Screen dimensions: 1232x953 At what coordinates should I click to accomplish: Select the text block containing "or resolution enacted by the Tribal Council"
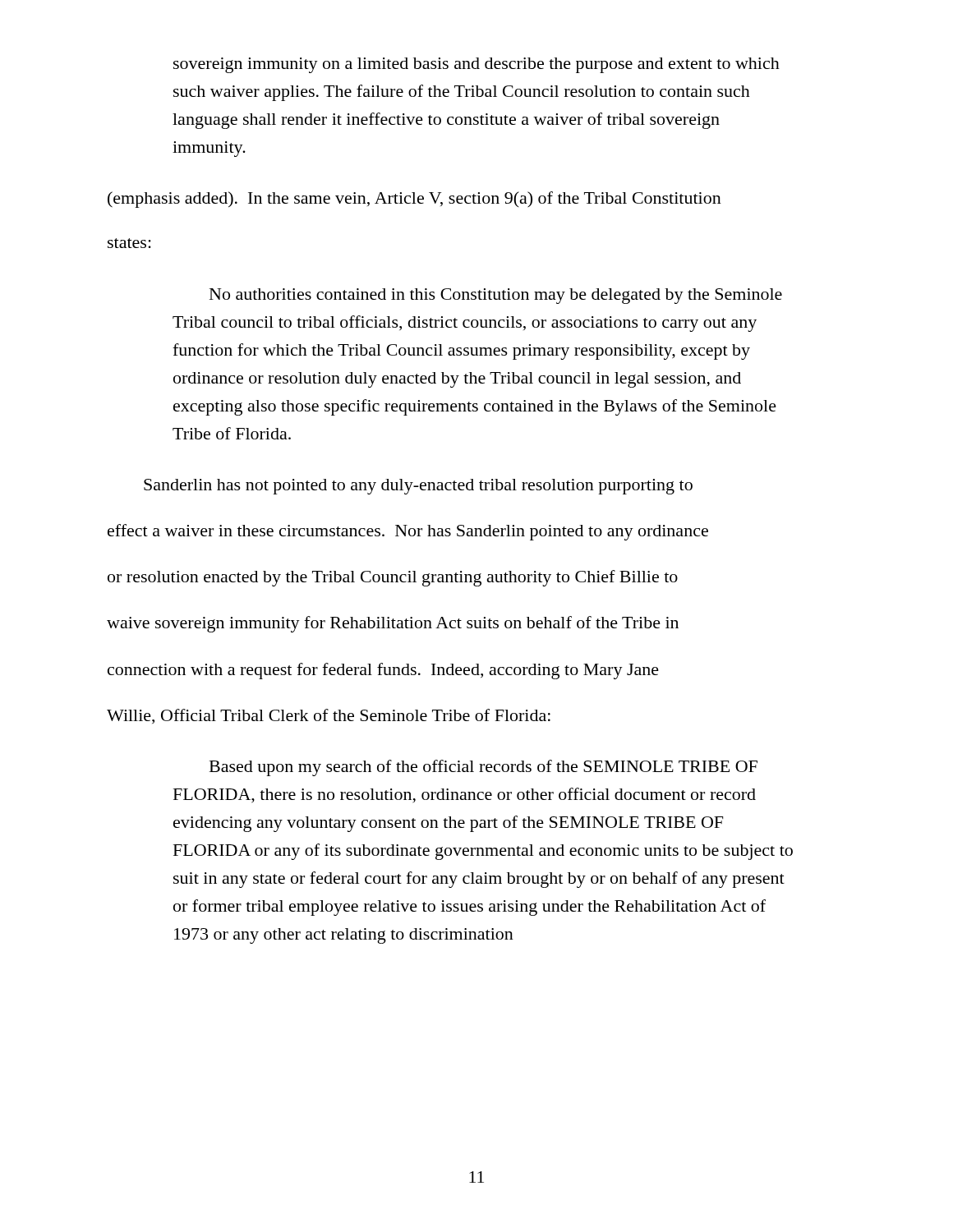click(x=392, y=576)
